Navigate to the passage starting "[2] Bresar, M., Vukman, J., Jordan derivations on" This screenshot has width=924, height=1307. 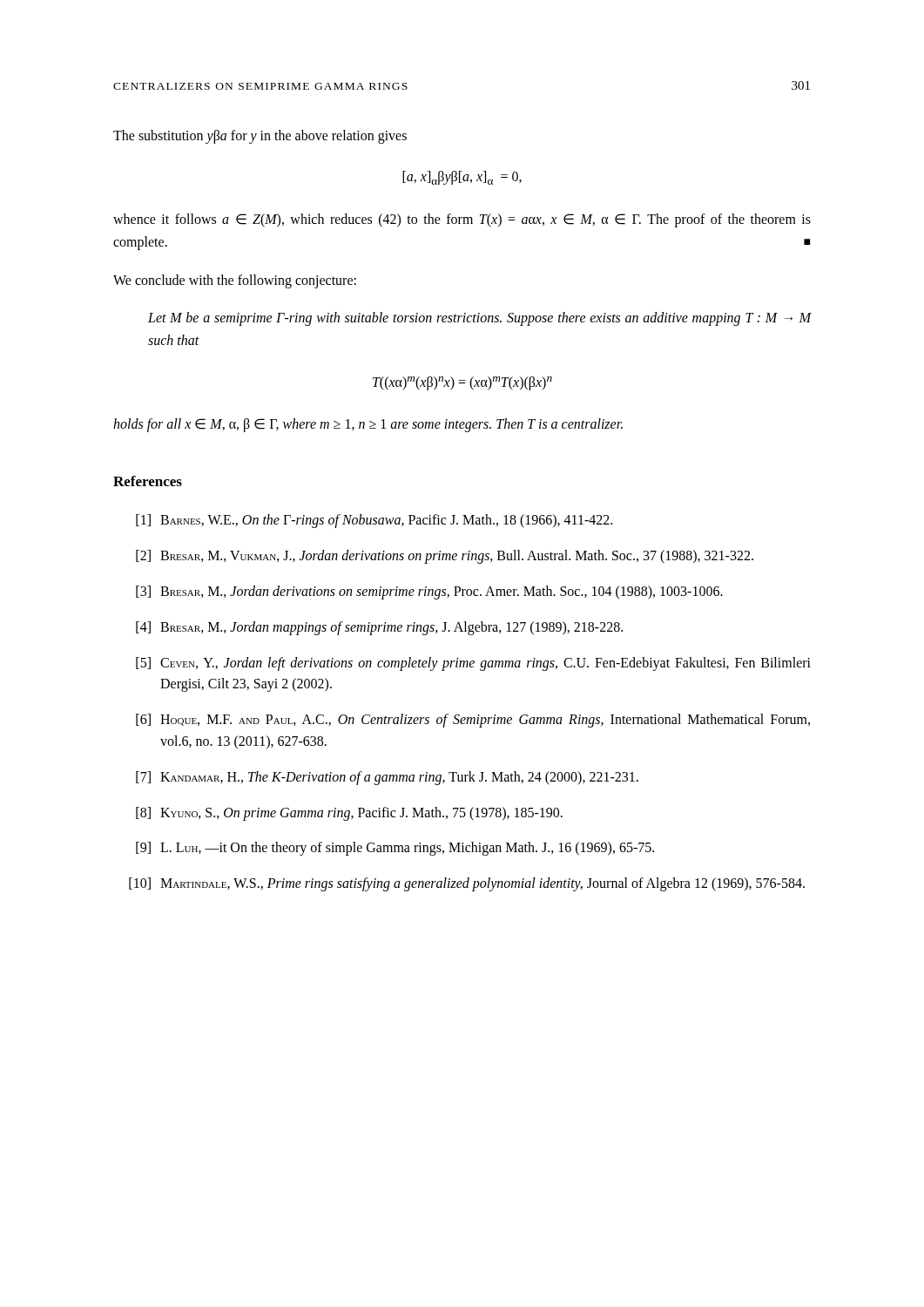pos(462,556)
